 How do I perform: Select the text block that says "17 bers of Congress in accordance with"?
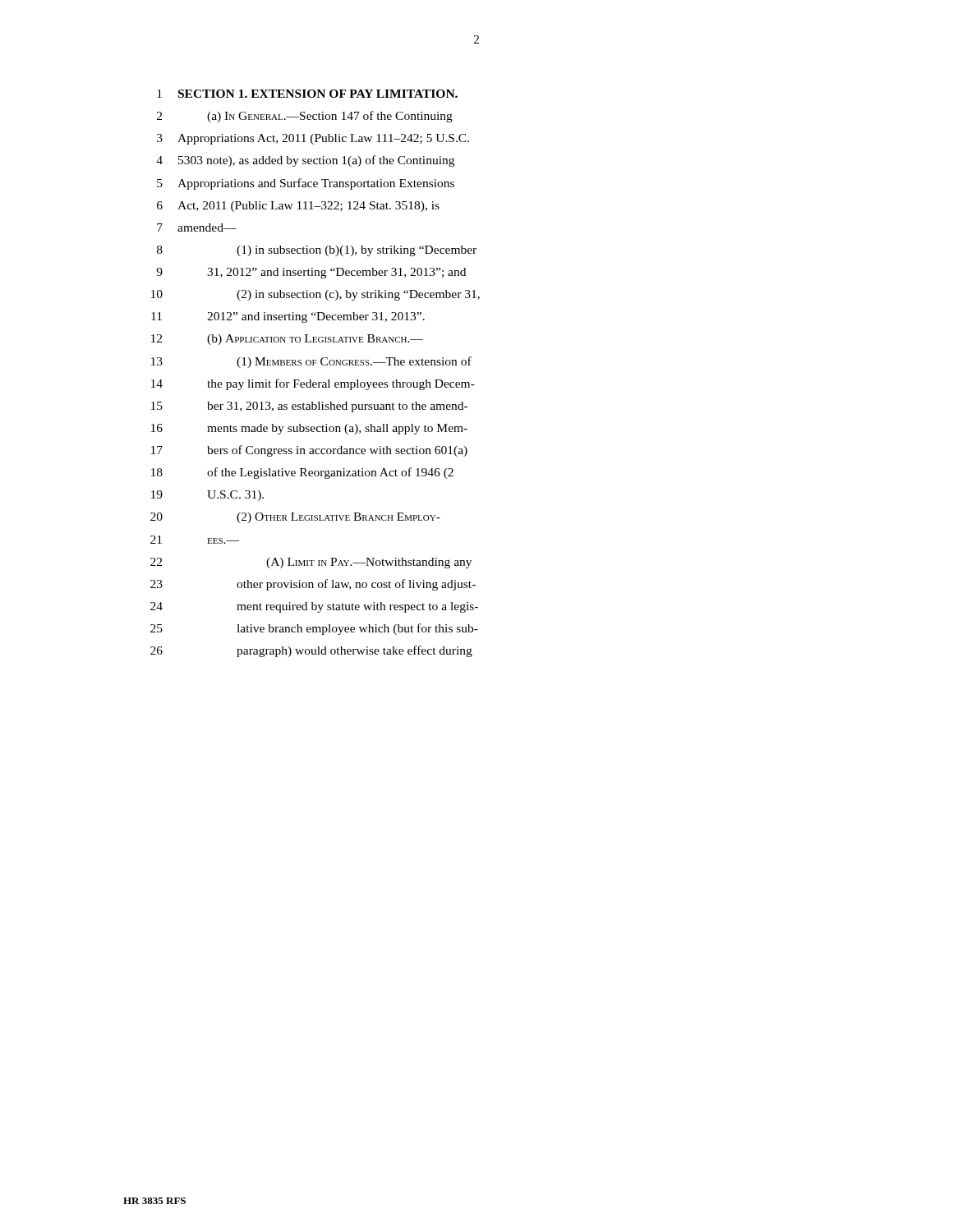coord(309,451)
